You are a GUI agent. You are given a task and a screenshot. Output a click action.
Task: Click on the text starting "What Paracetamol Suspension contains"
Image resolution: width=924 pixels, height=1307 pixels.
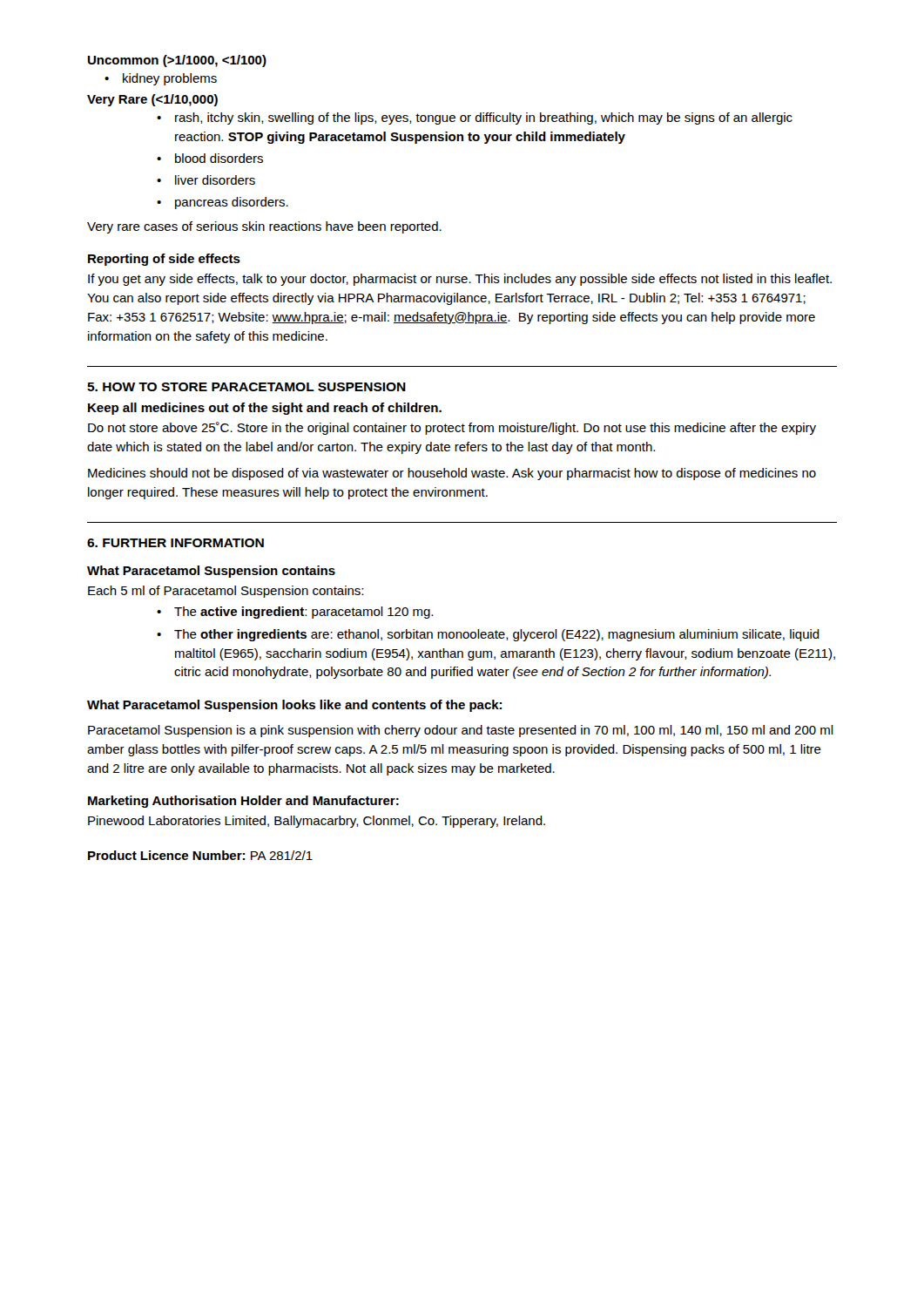211,571
